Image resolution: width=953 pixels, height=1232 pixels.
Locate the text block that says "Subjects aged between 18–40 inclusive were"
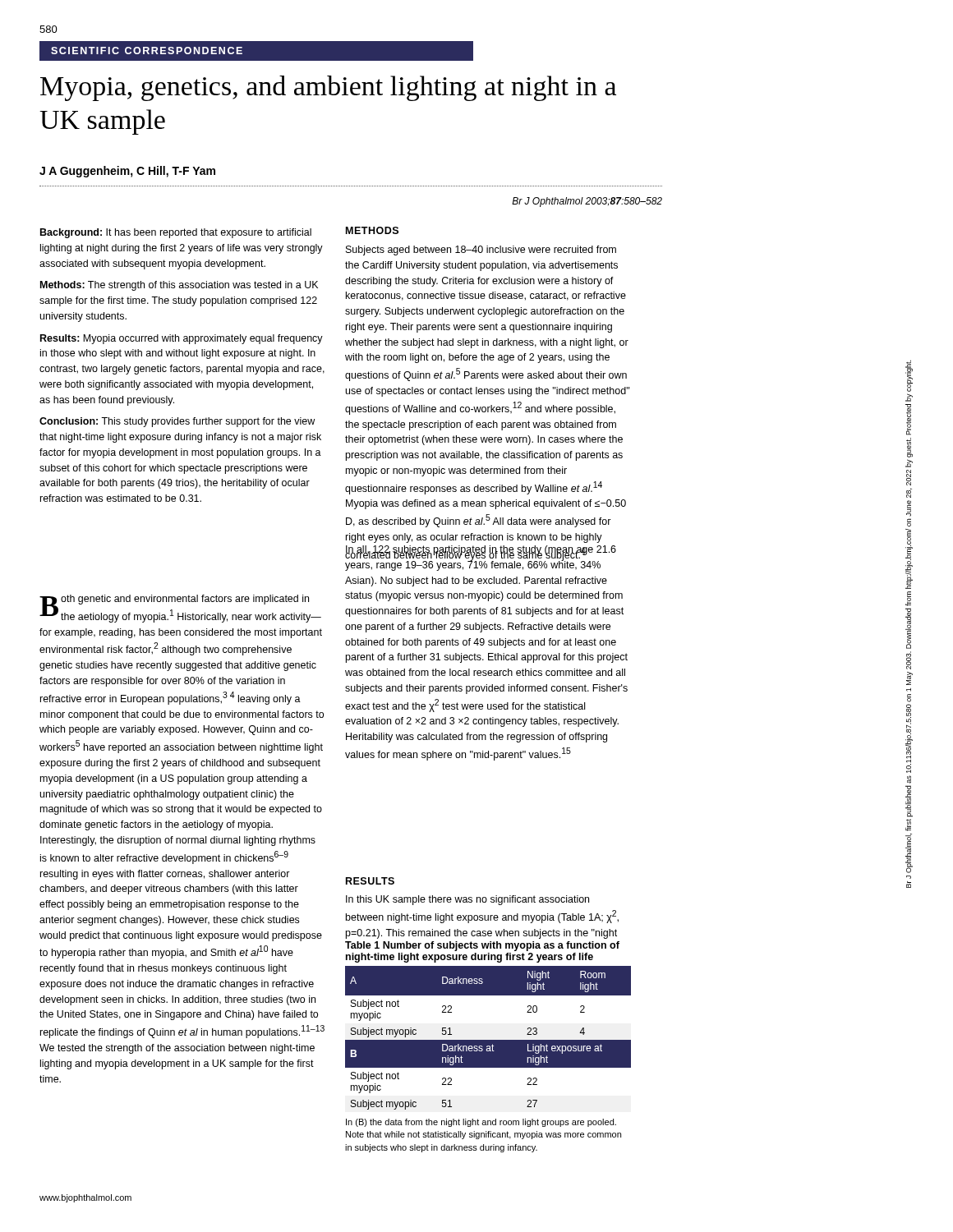tap(487, 402)
